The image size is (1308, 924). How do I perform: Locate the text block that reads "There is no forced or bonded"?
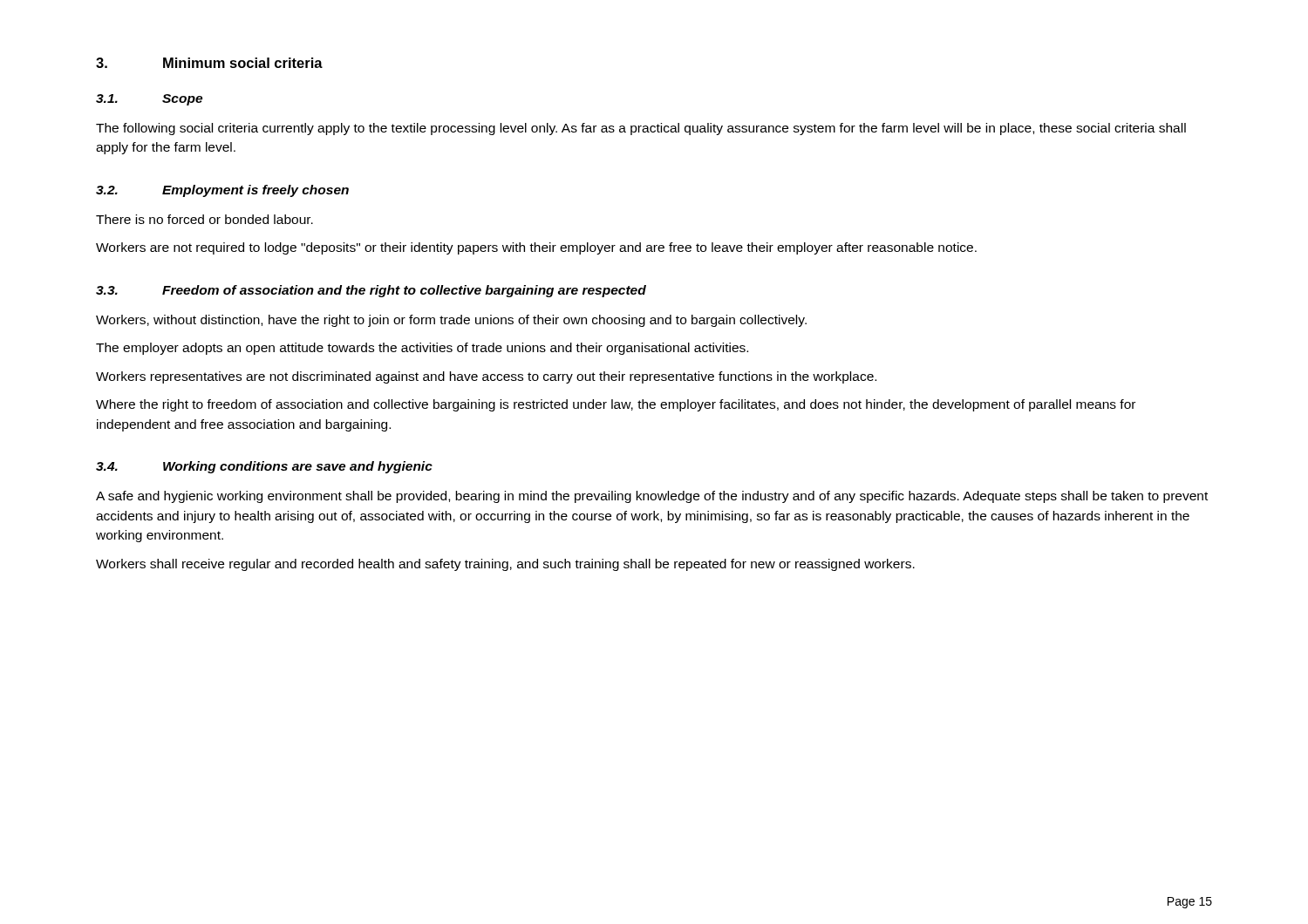pyautogui.click(x=205, y=219)
